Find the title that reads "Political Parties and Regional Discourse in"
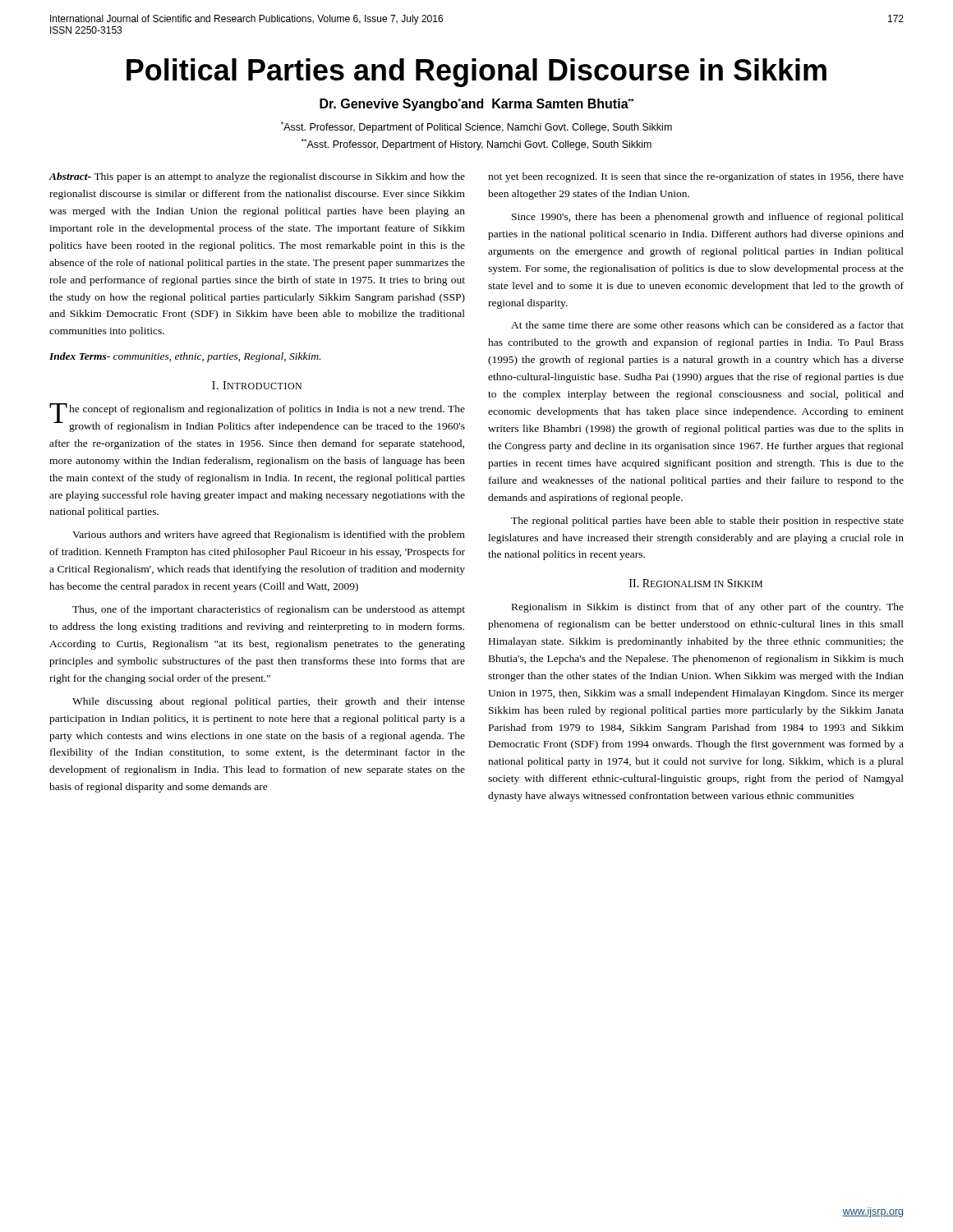The height and width of the screenshot is (1232, 953). (476, 70)
